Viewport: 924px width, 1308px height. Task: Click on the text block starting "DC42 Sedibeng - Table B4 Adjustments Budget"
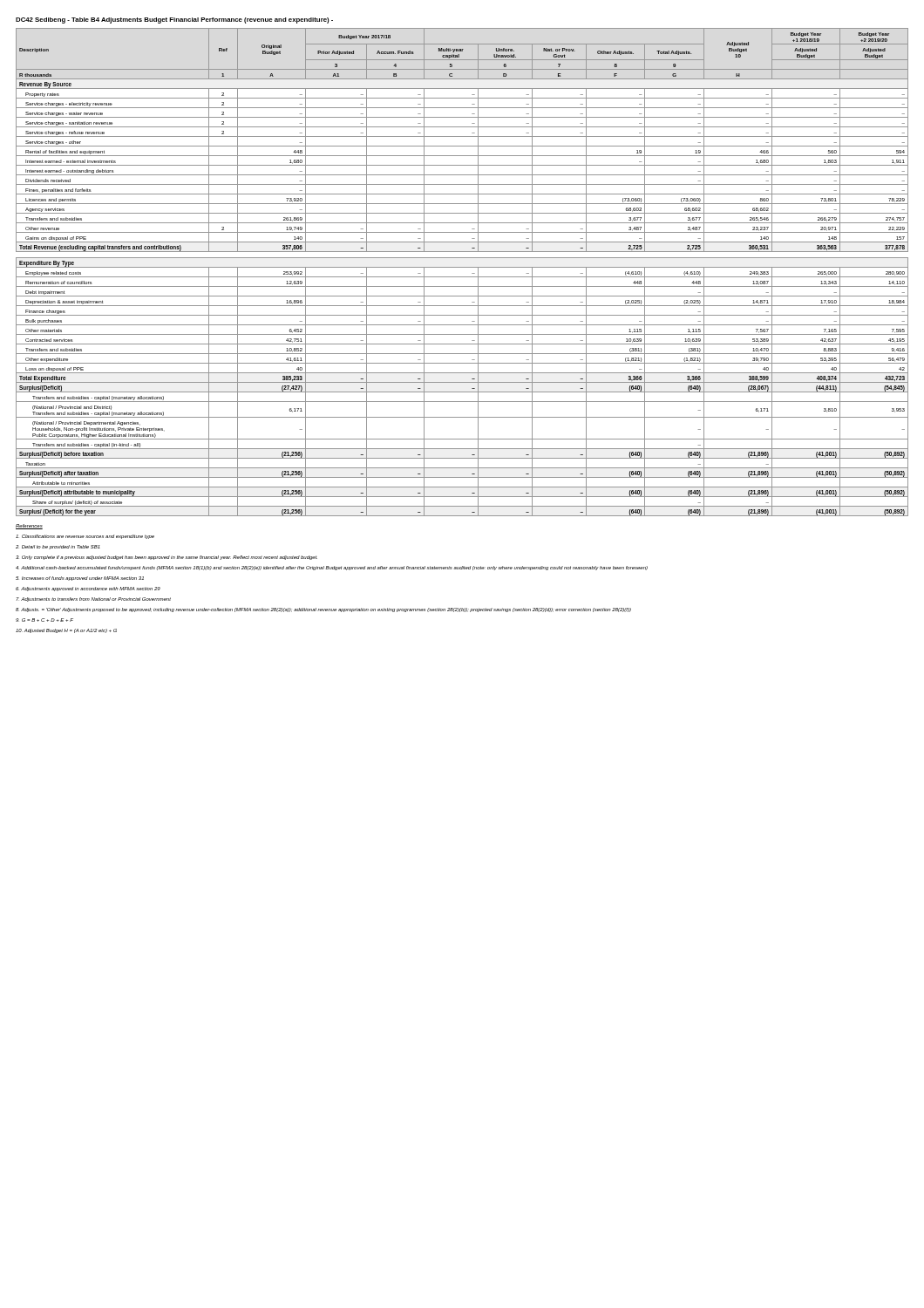[174, 20]
